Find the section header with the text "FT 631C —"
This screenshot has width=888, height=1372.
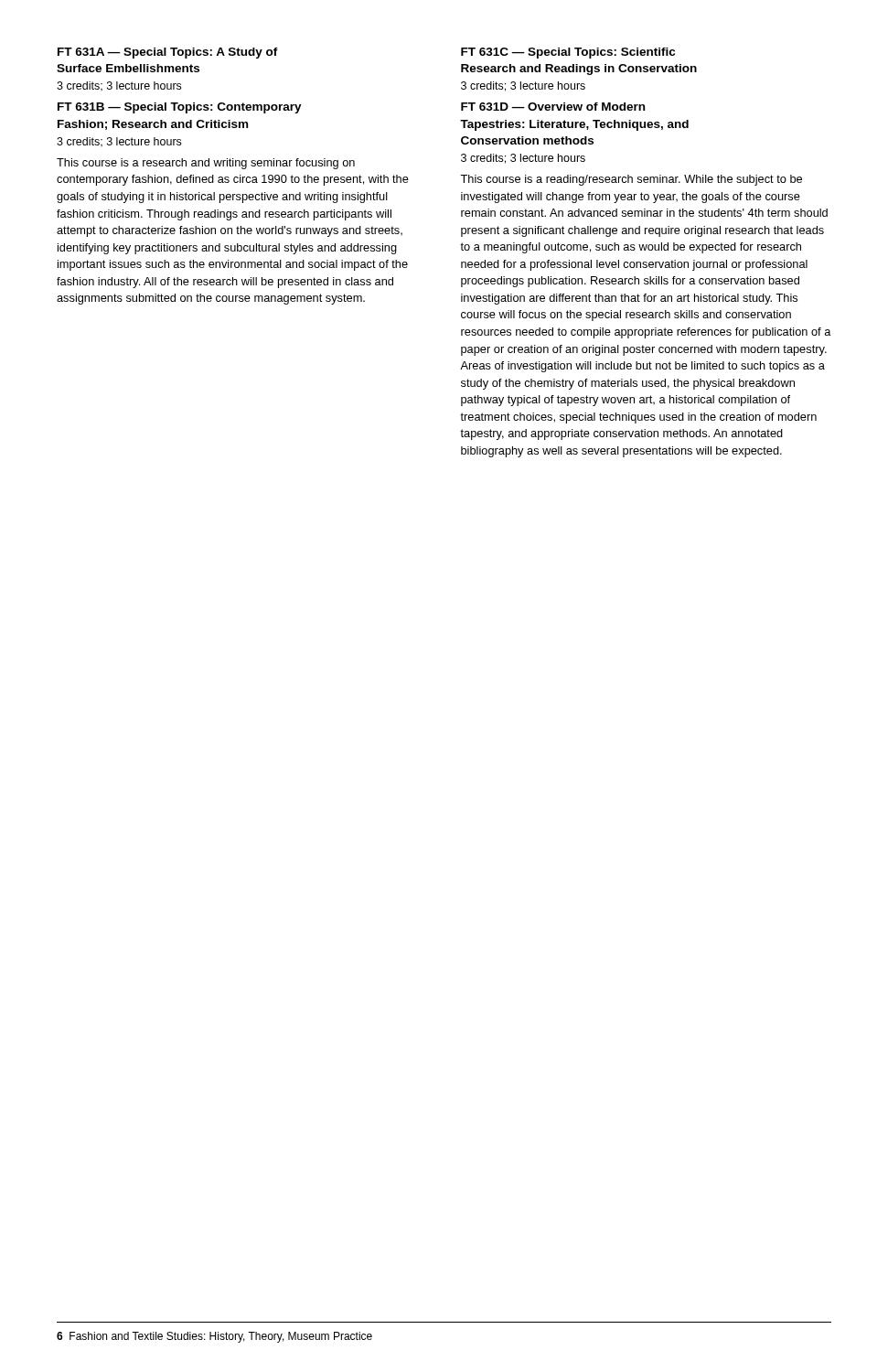click(579, 60)
